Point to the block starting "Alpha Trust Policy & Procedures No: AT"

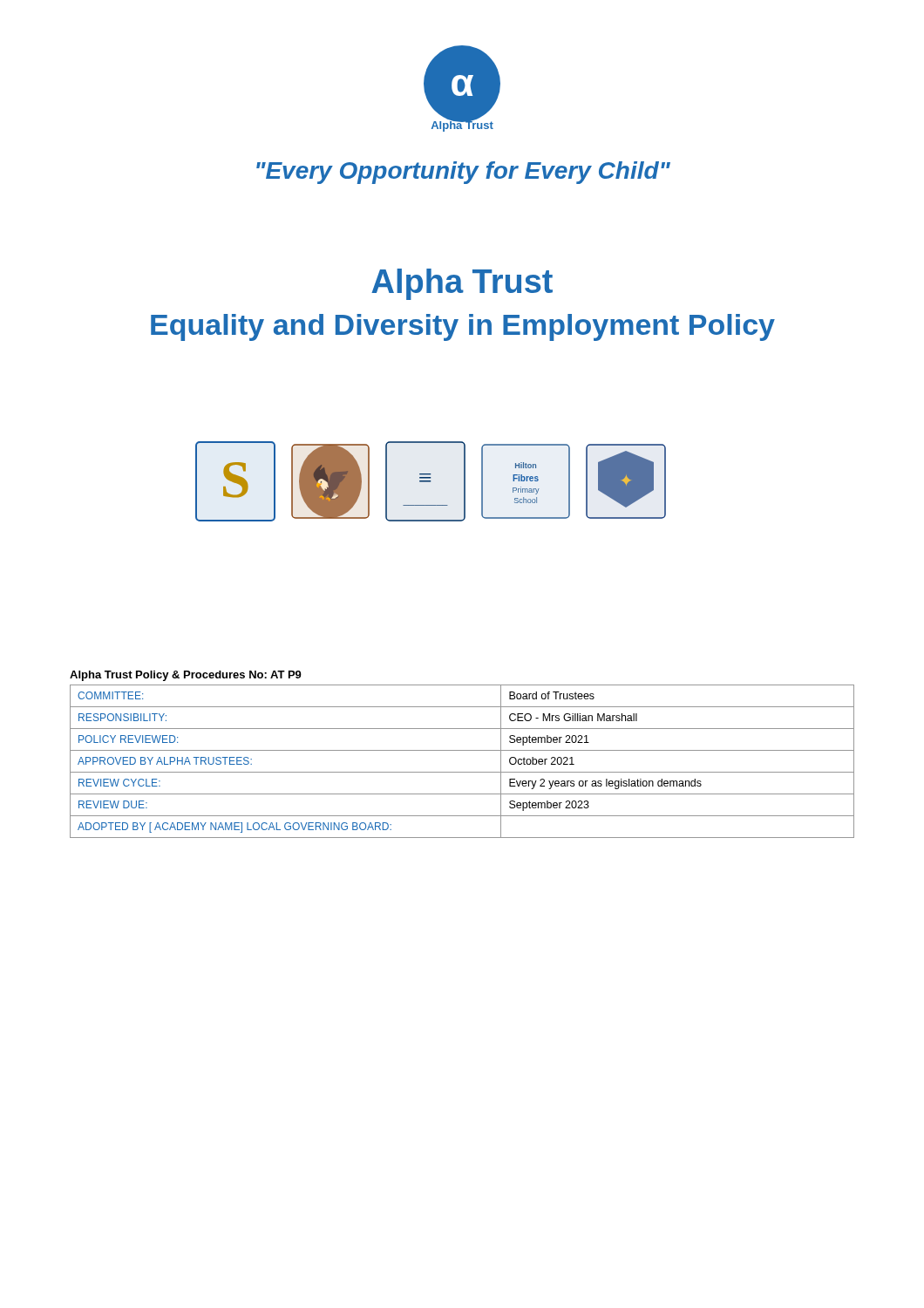[186, 675]
